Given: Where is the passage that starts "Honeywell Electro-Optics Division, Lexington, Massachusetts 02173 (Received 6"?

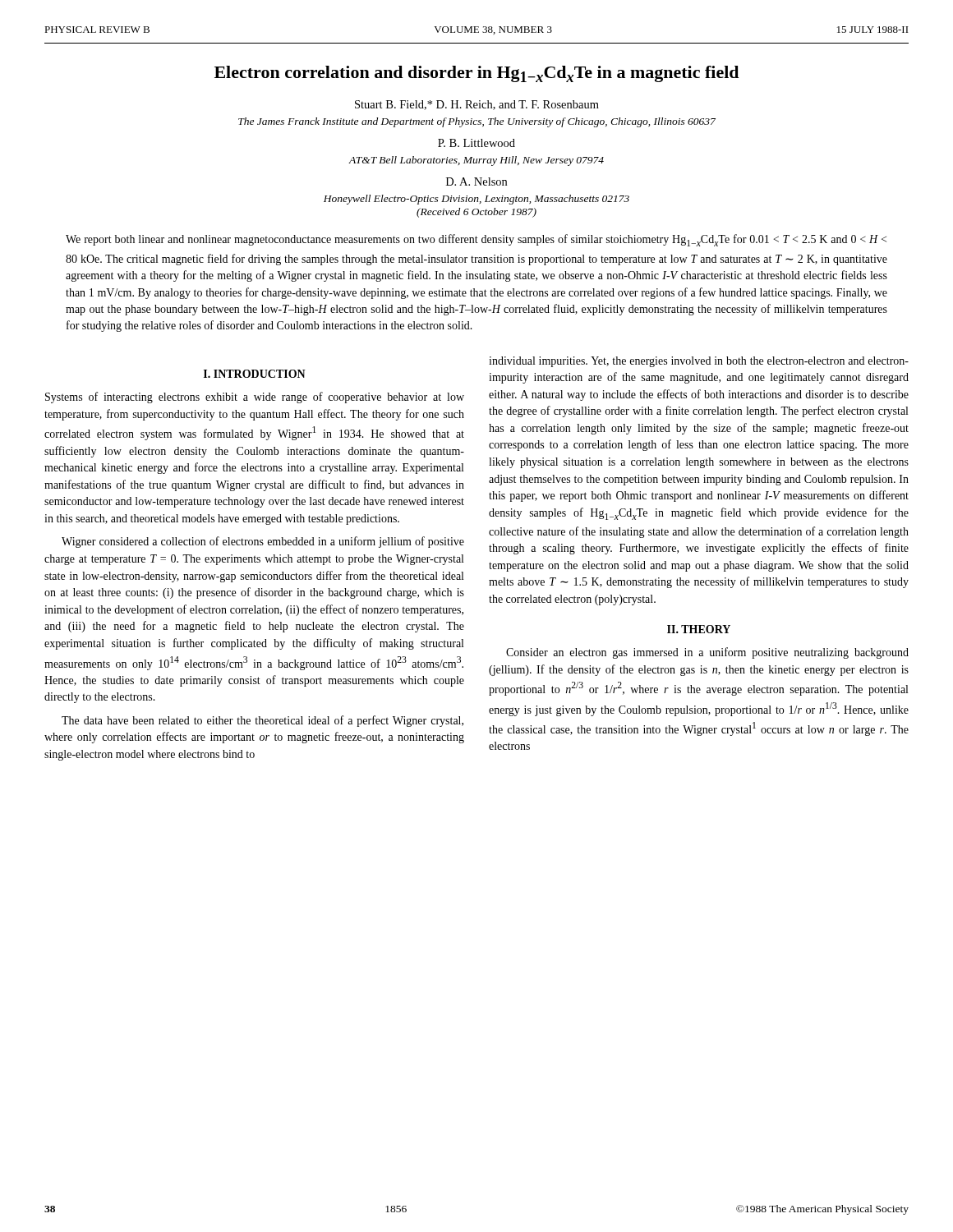Looking at the screenshot, I should (x=476, y=205).
